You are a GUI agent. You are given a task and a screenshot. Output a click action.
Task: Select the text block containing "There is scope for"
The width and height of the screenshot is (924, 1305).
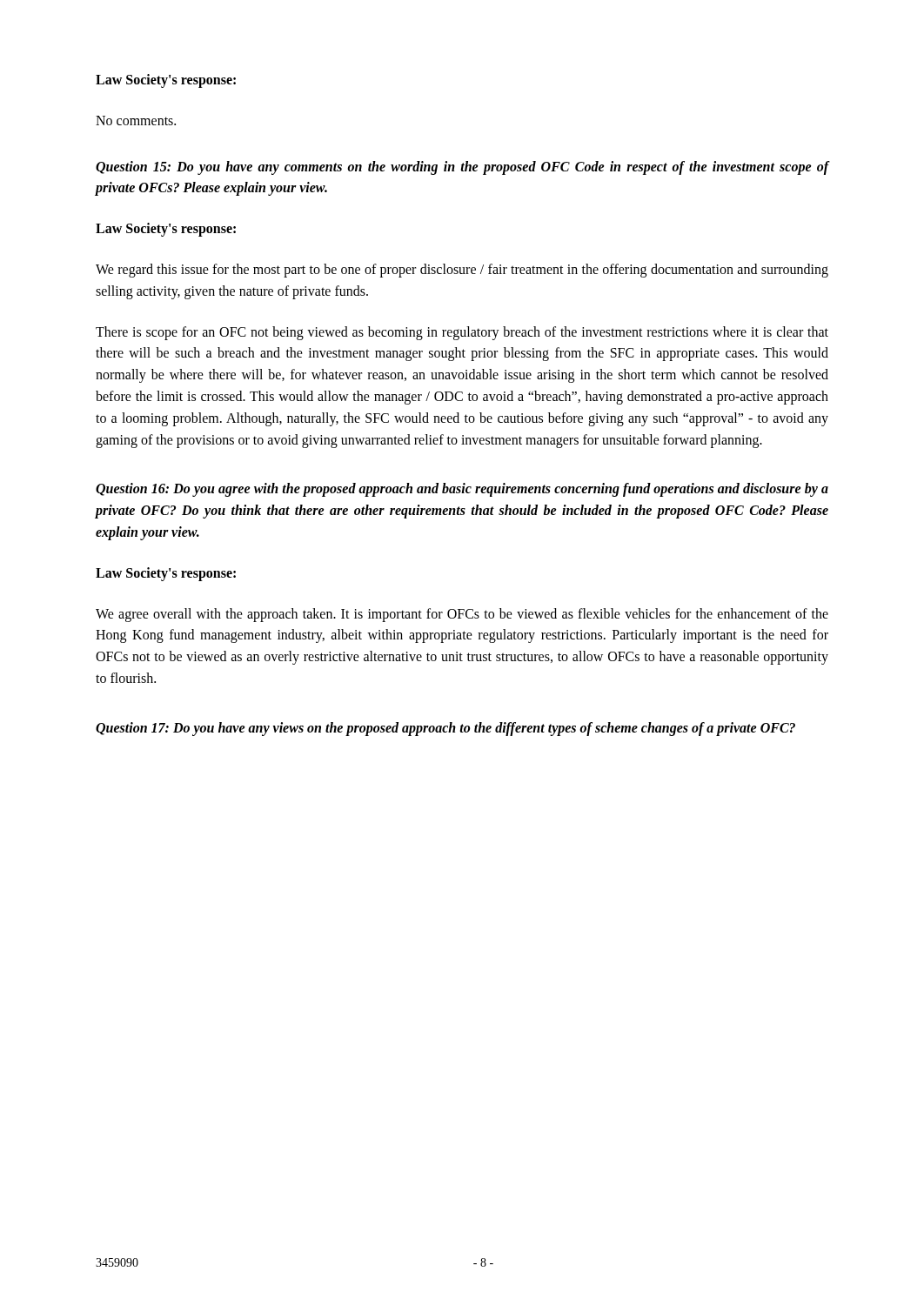[x=462, y=386]
